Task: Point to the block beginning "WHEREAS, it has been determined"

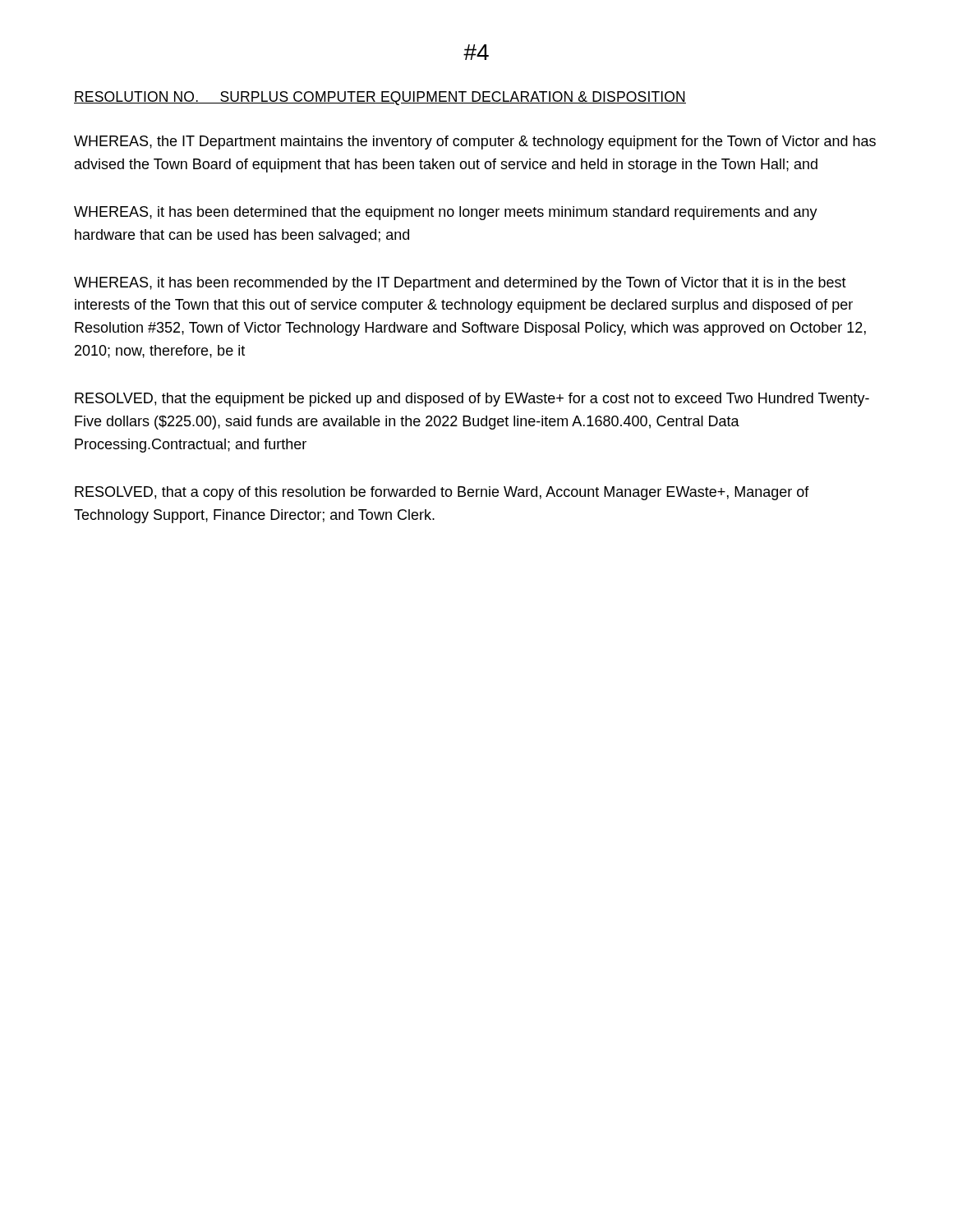Action: tap(445, 223)
